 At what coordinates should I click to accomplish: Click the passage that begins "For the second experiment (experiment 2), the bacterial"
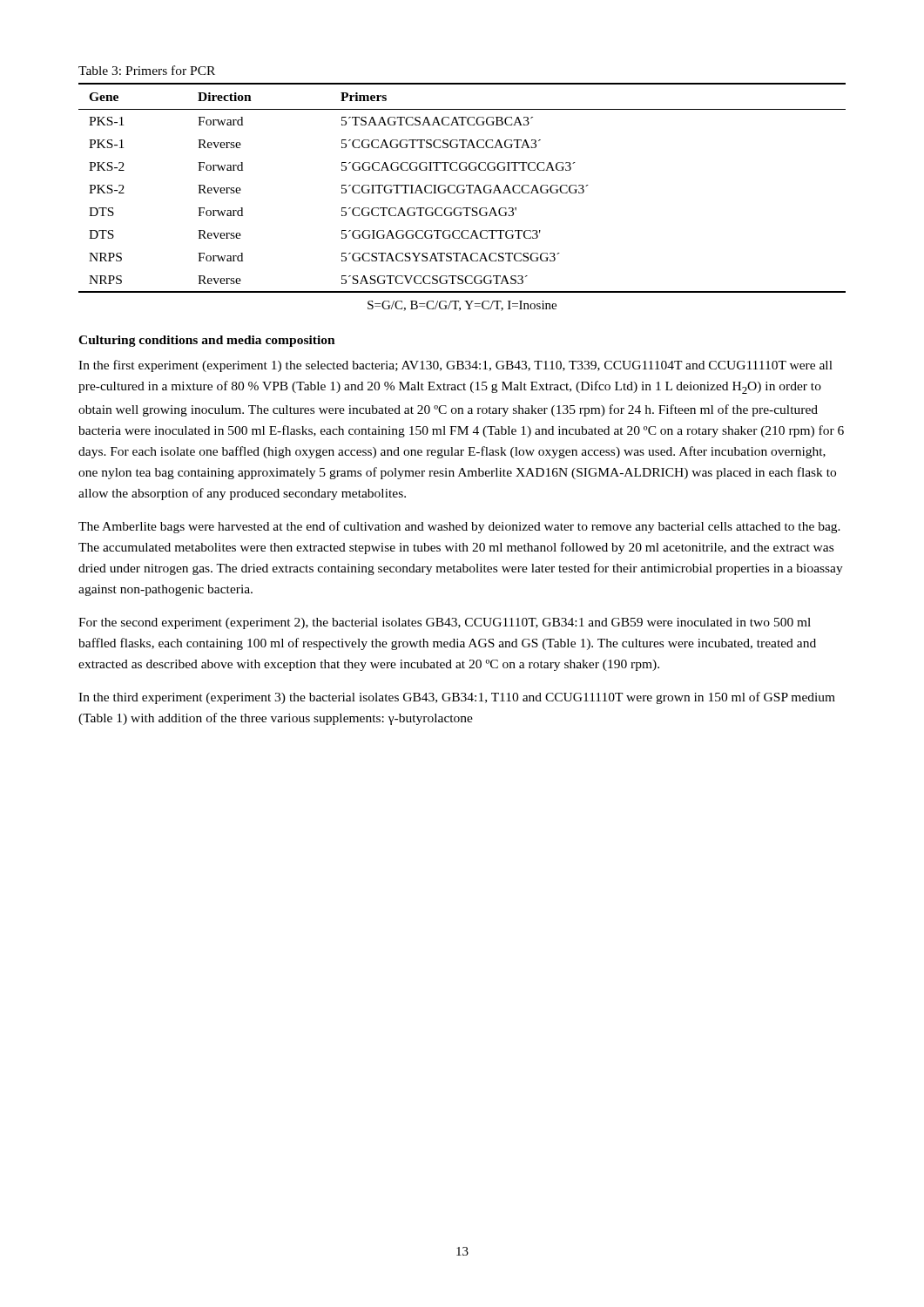tap(447, 643)
